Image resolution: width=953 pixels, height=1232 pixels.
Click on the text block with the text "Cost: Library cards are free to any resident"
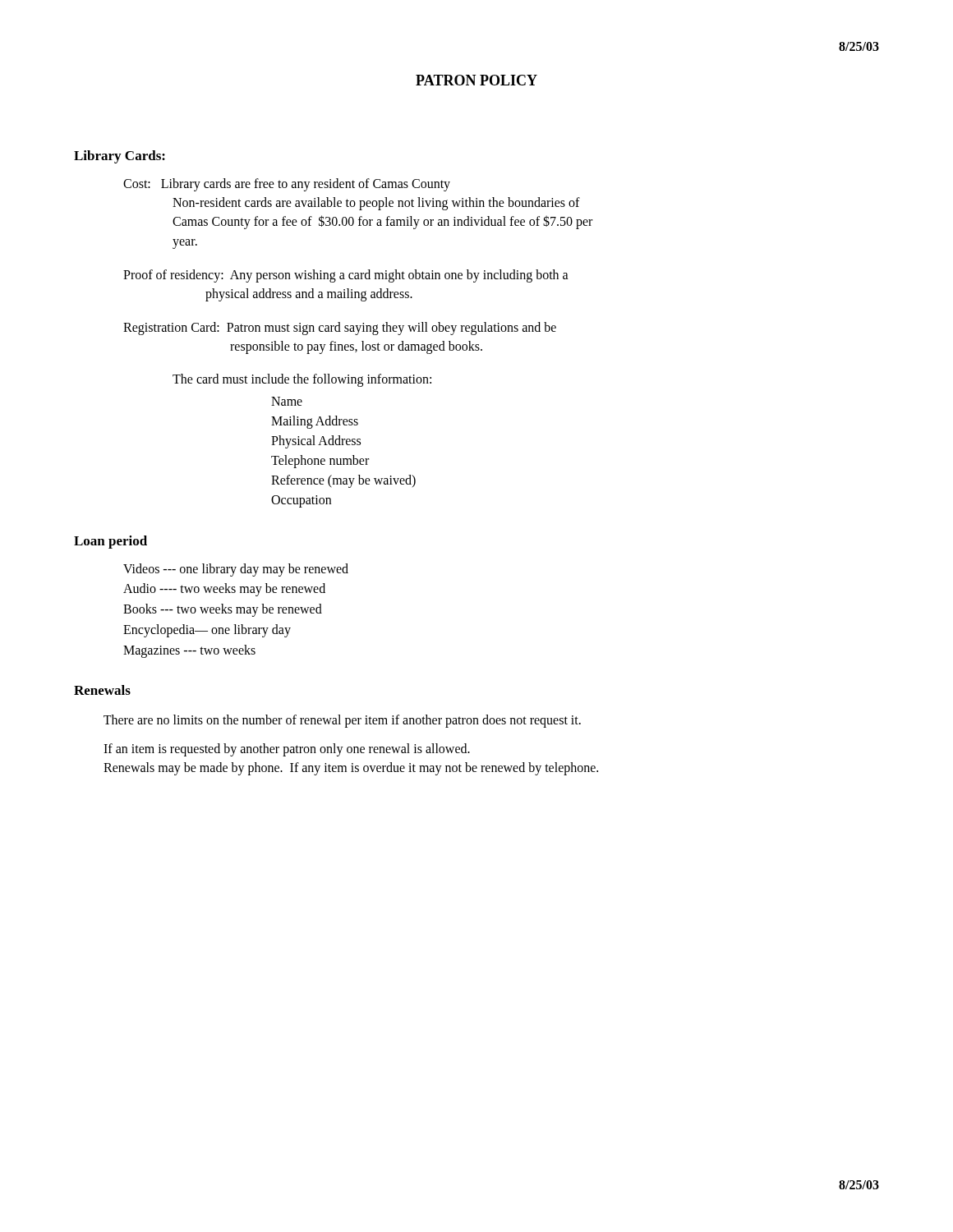point(358,213)
